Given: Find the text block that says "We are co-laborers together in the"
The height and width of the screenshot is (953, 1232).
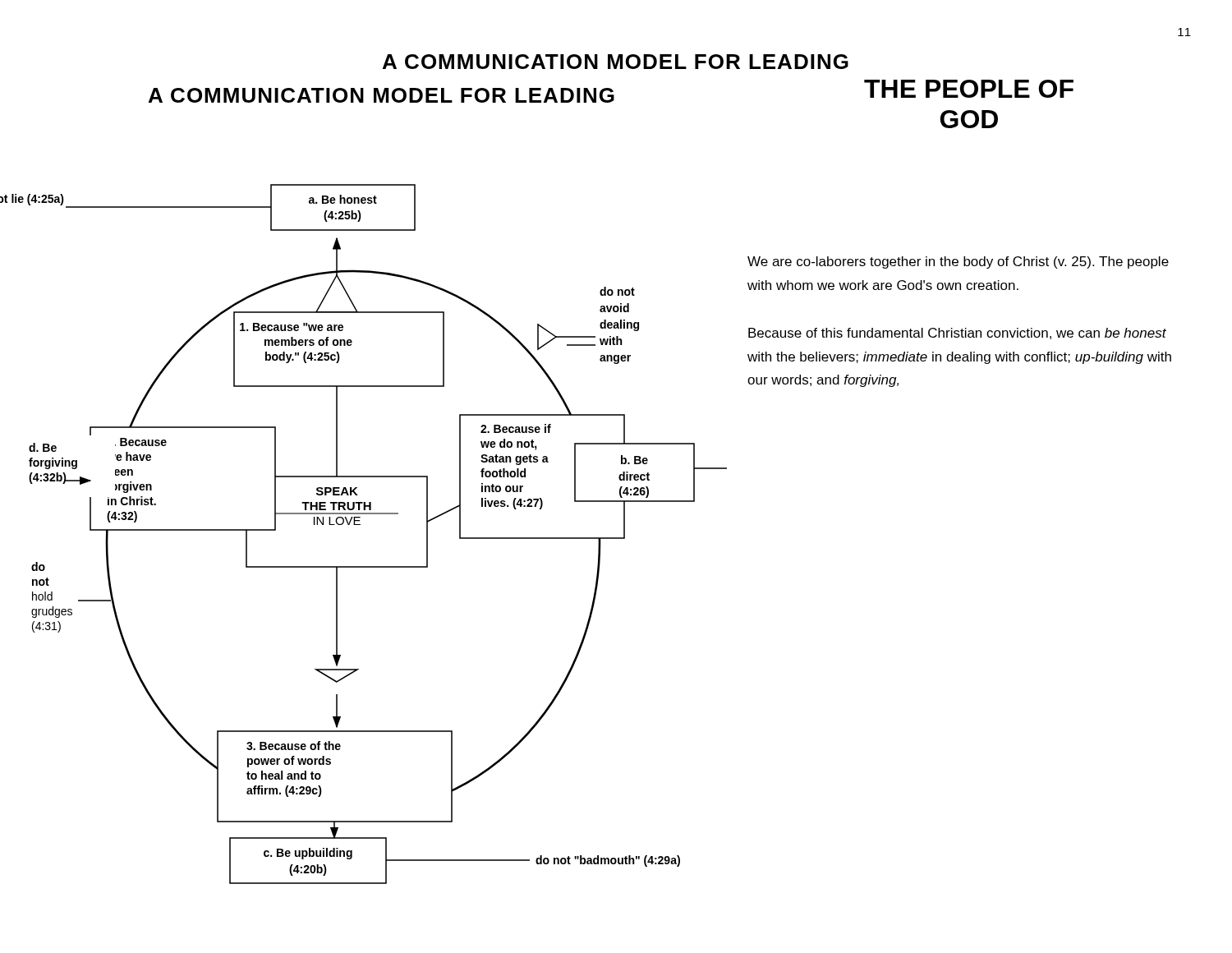Looking at the screenshot, I should click(x=960, y=321).
